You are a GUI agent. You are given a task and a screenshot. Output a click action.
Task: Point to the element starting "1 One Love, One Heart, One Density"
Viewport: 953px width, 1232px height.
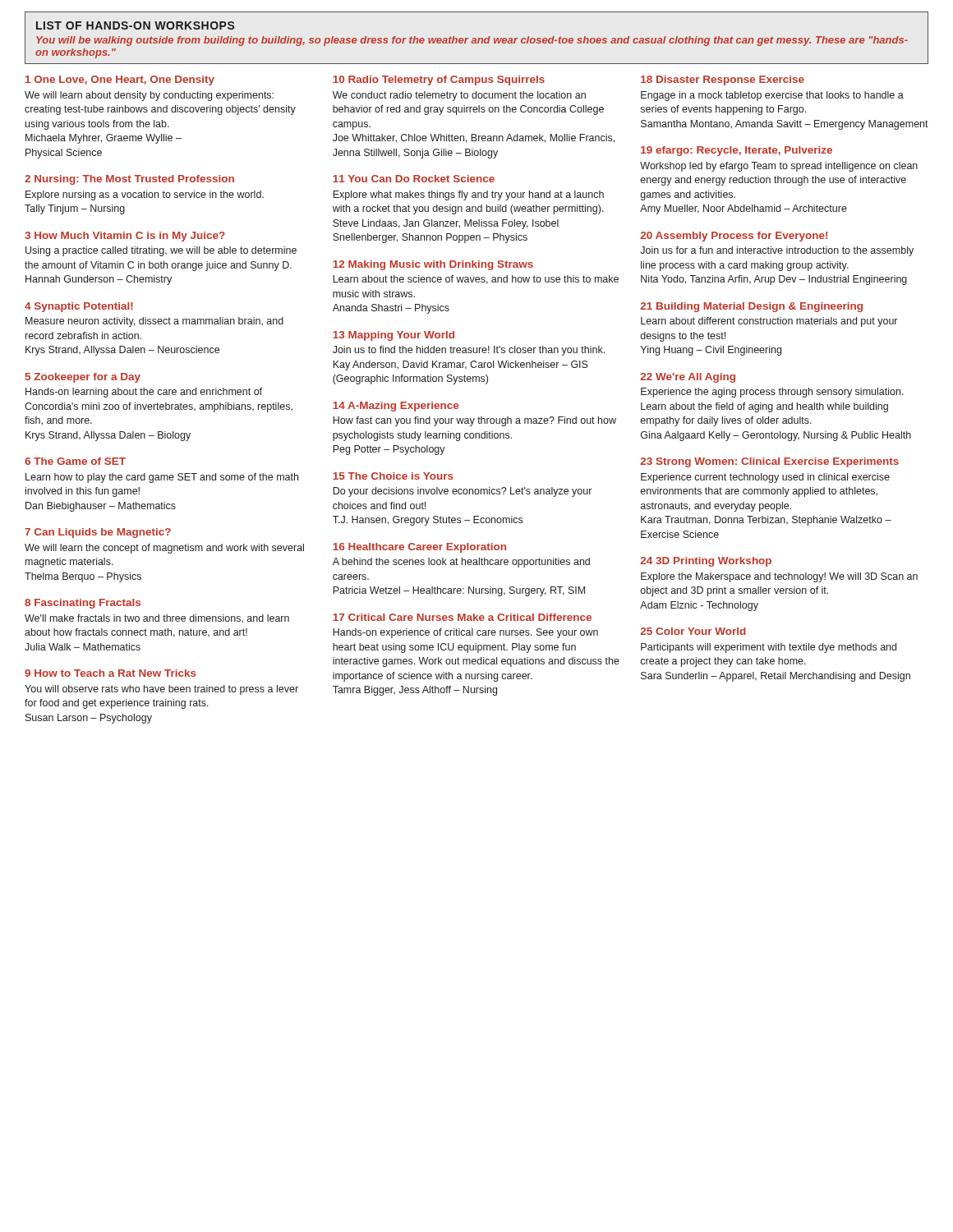(x=169, y=116)
